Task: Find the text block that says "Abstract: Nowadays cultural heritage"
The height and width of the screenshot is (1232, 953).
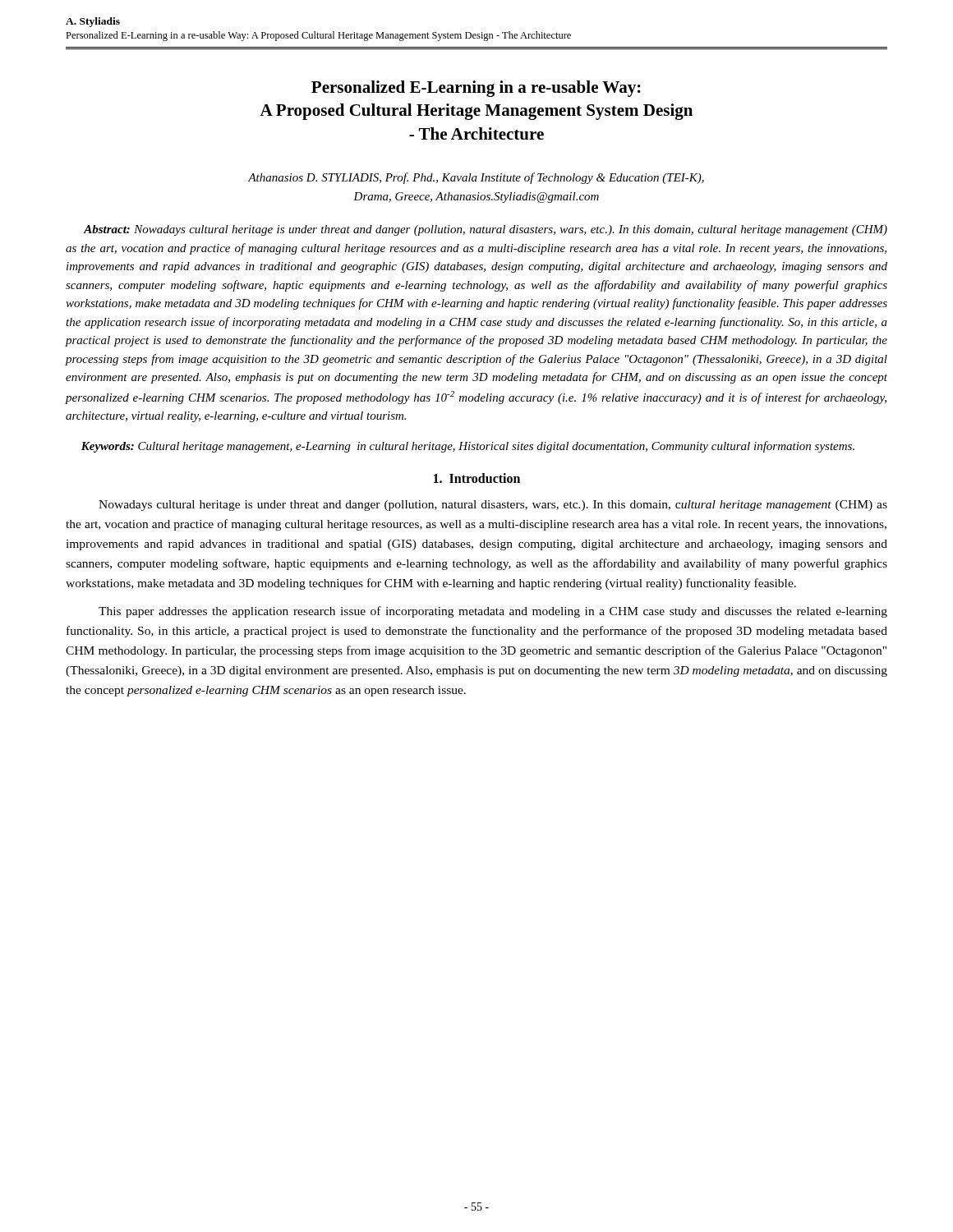Action: (x=476, y=322)
